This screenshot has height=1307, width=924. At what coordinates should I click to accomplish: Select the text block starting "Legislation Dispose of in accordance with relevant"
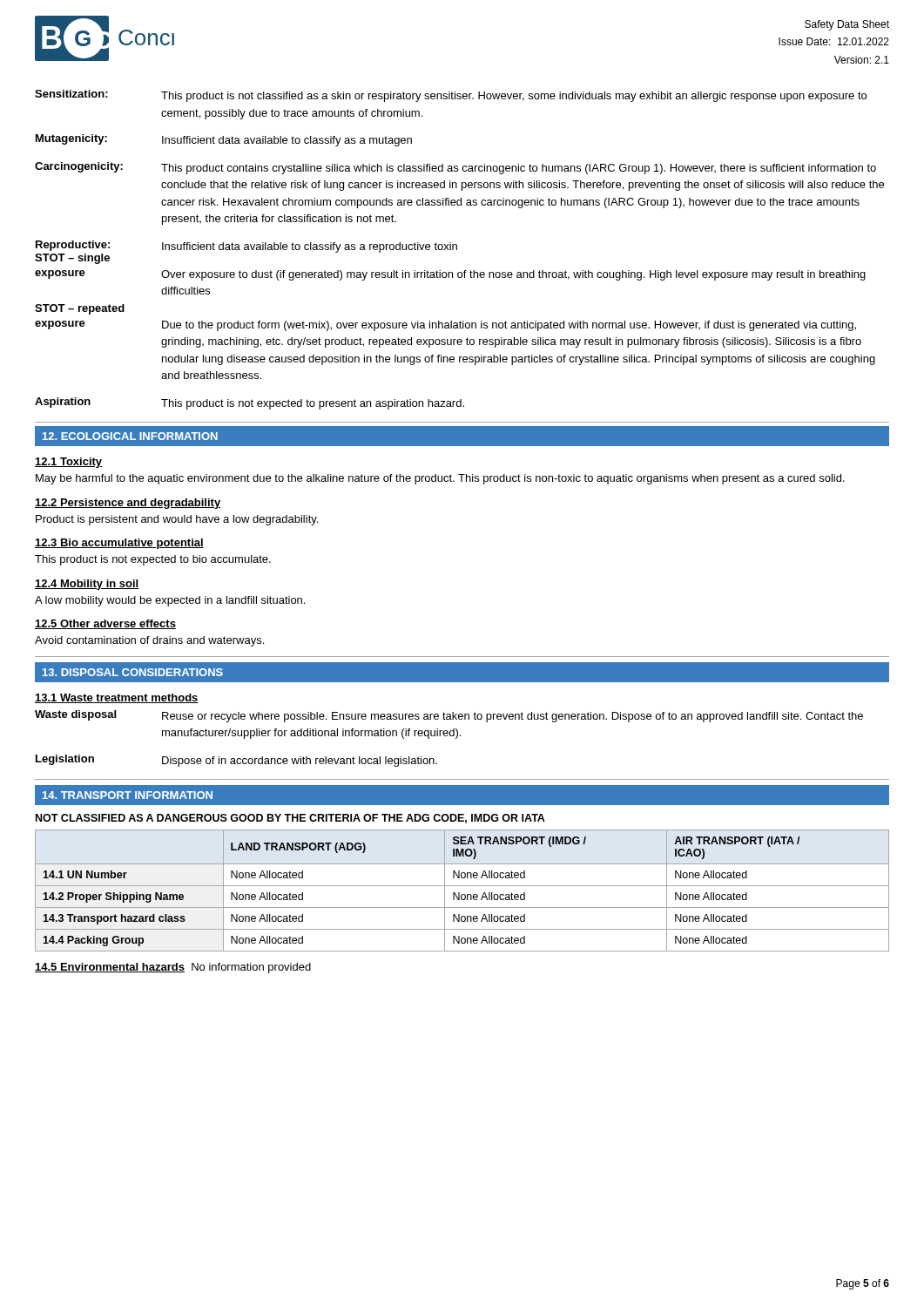point(236,761)
